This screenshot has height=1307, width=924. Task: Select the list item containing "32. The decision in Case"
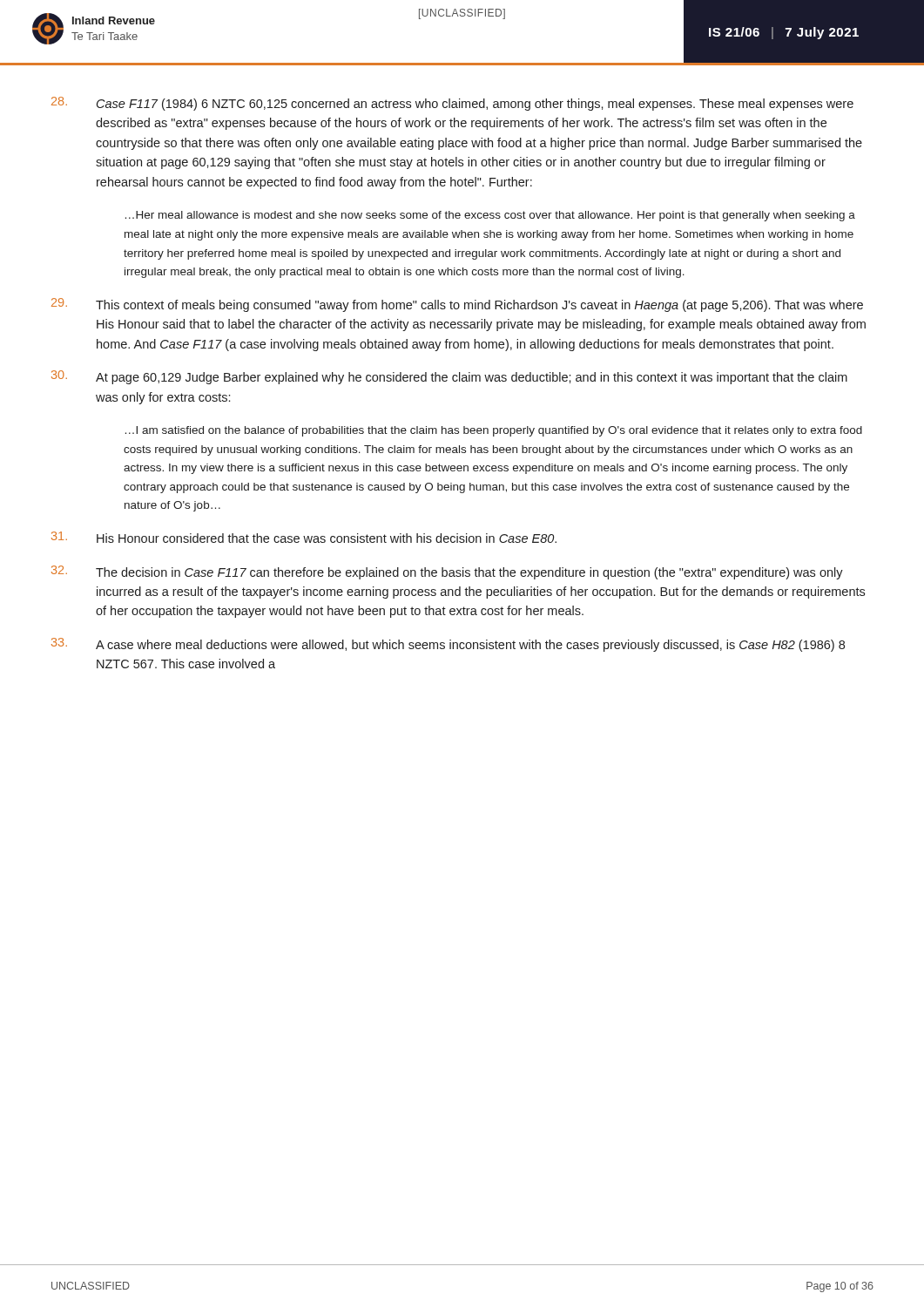(x=462, y=592)
